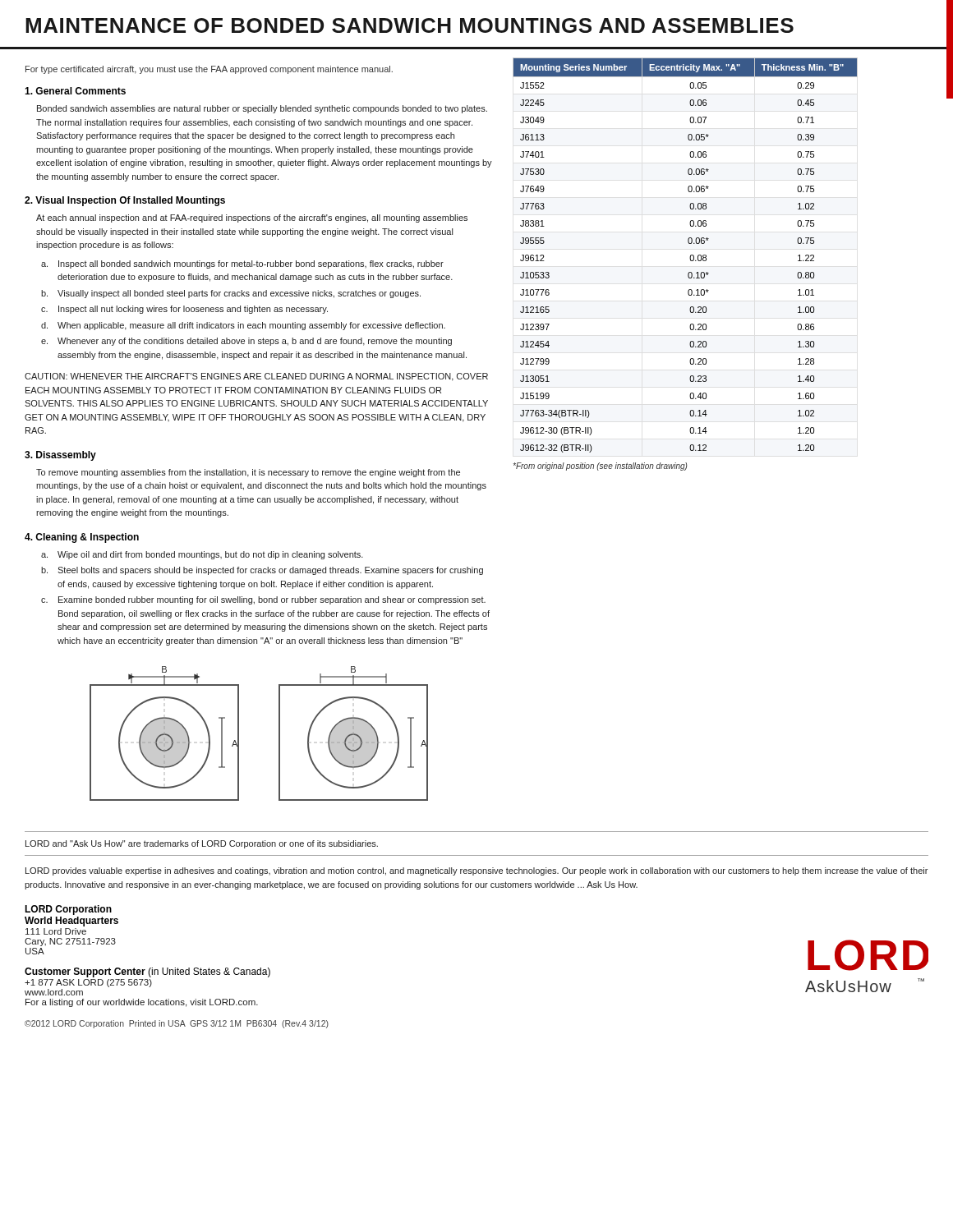Select the engineering diagram
Image resolution: width=953 pixels, height=1232 pixels.
[x=259, y=738]
